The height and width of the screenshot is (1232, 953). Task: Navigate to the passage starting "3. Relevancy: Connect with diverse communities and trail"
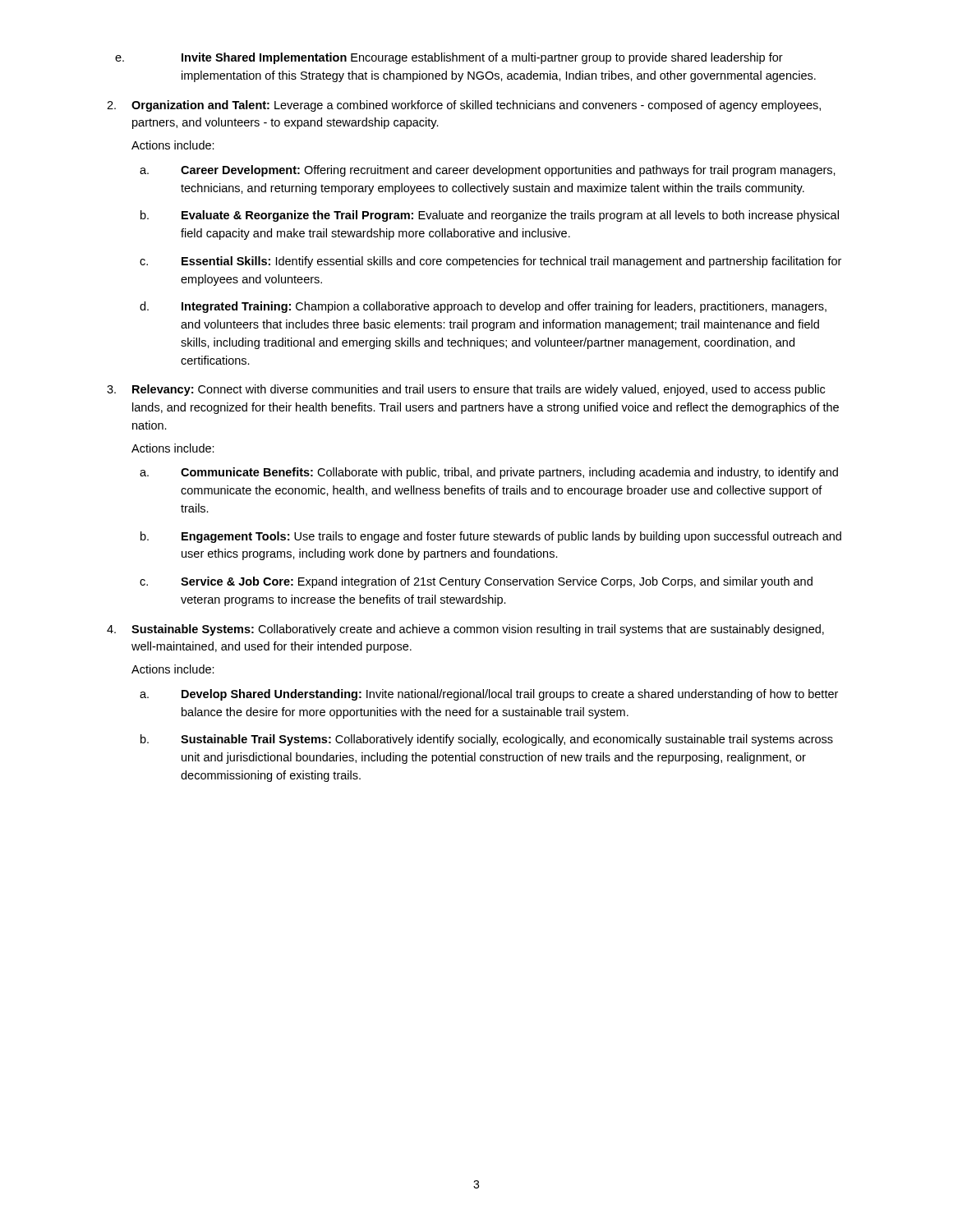[476, 408]
